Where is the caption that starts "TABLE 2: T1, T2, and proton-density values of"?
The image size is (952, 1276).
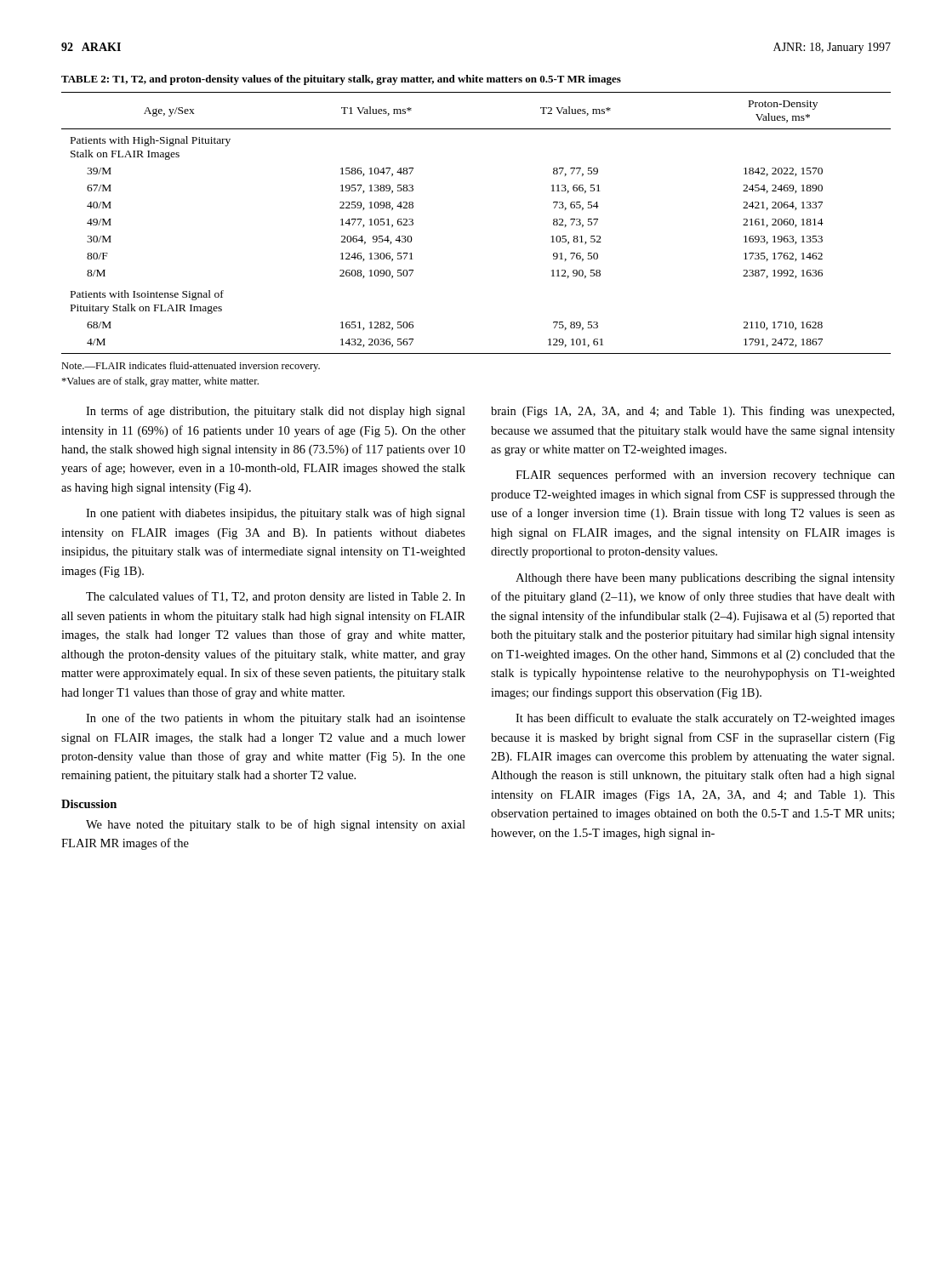341,79
